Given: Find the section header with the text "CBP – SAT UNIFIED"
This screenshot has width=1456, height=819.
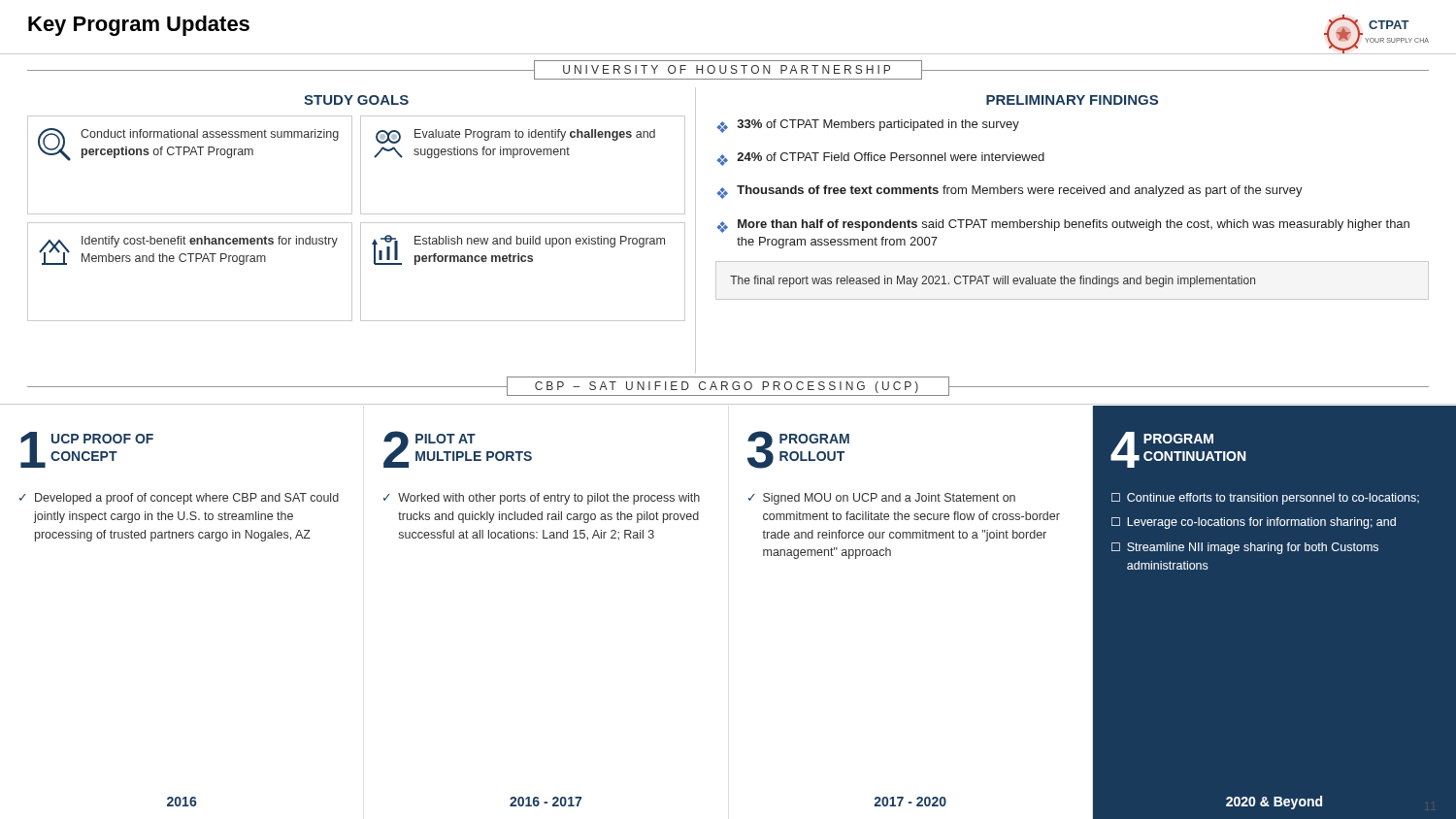Looking at the screenshot, I should (x=728, y=386).
